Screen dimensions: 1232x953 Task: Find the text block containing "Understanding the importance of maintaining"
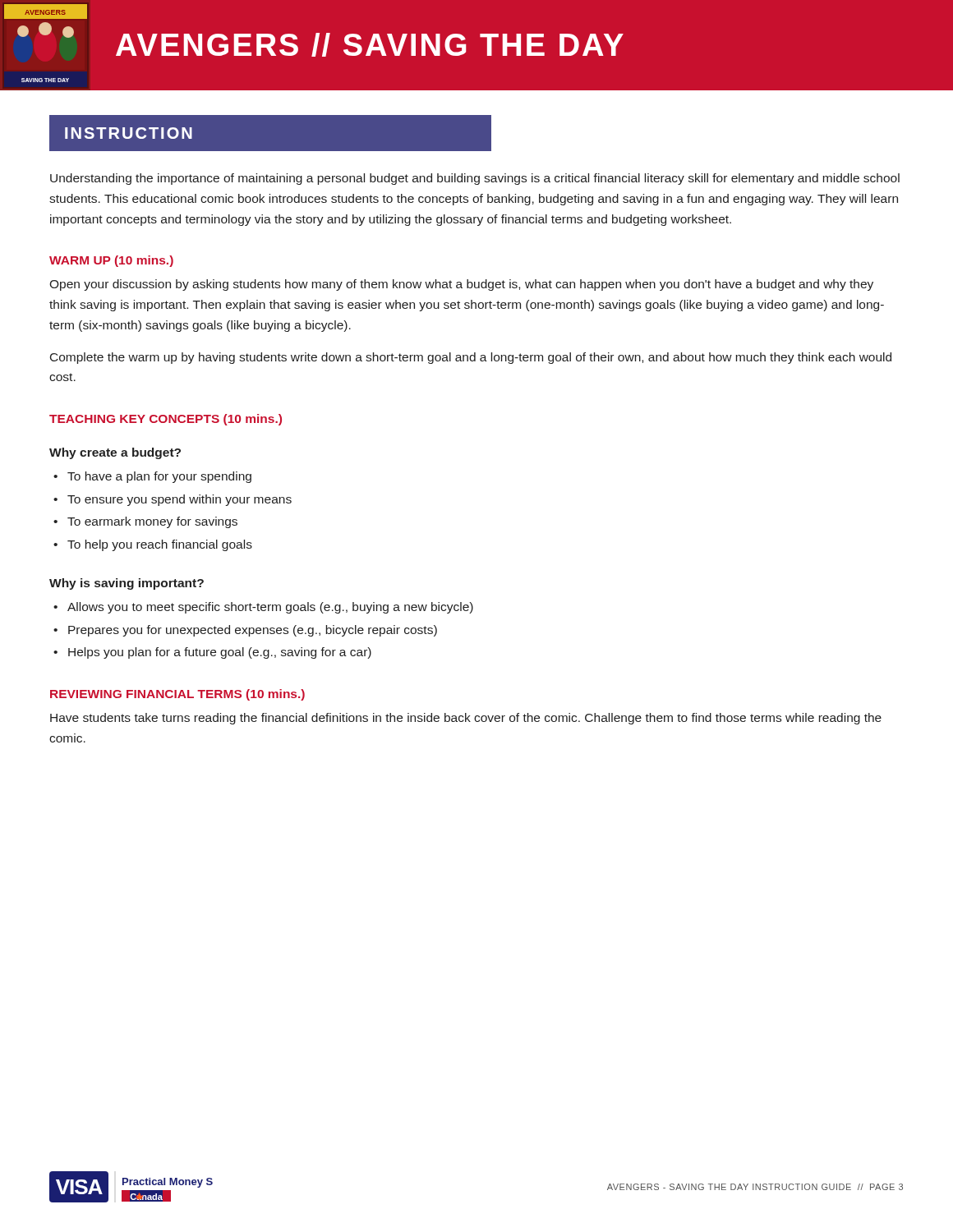coord(475,198)
